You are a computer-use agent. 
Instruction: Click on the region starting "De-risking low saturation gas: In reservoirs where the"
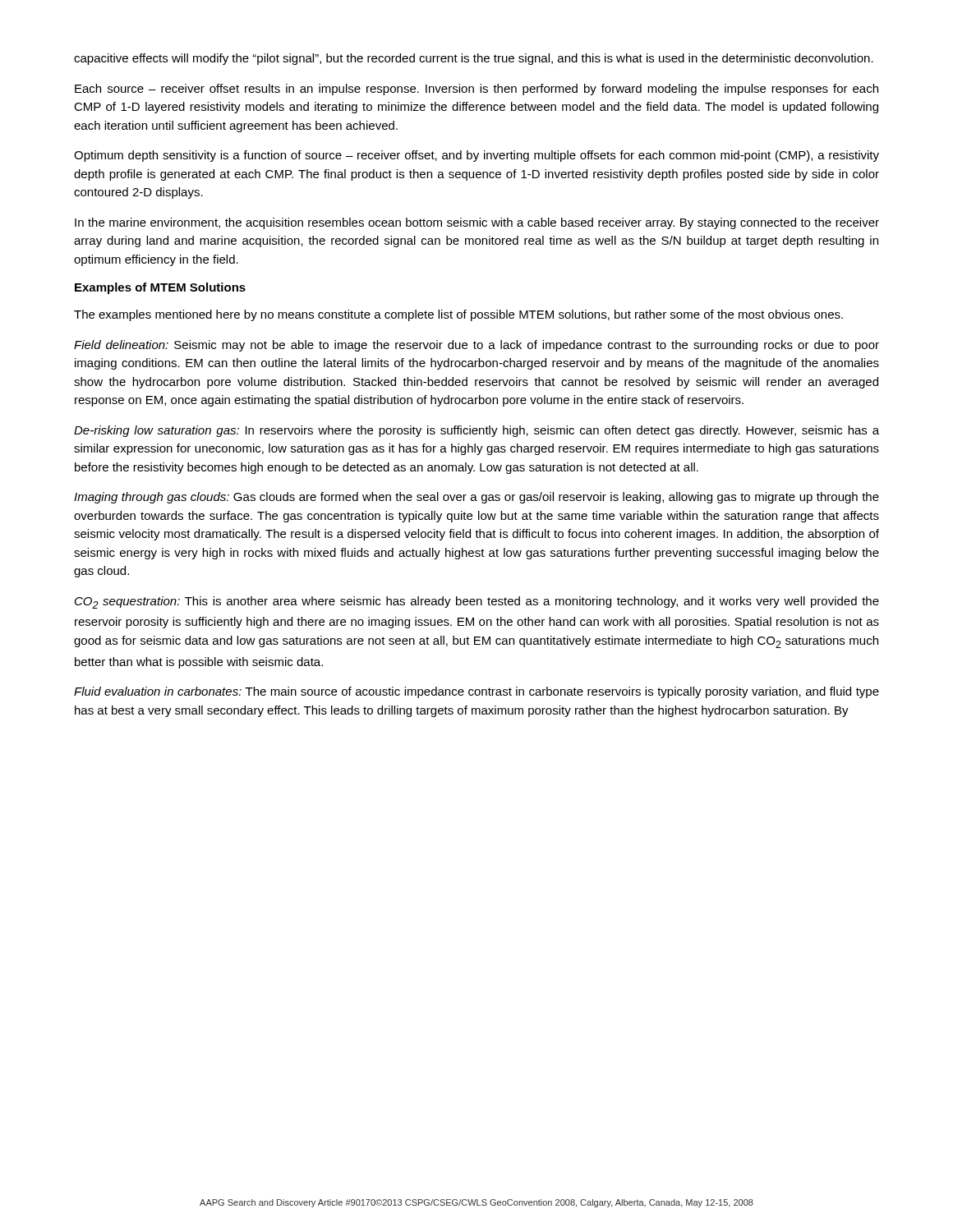click(x=476, y=448)
